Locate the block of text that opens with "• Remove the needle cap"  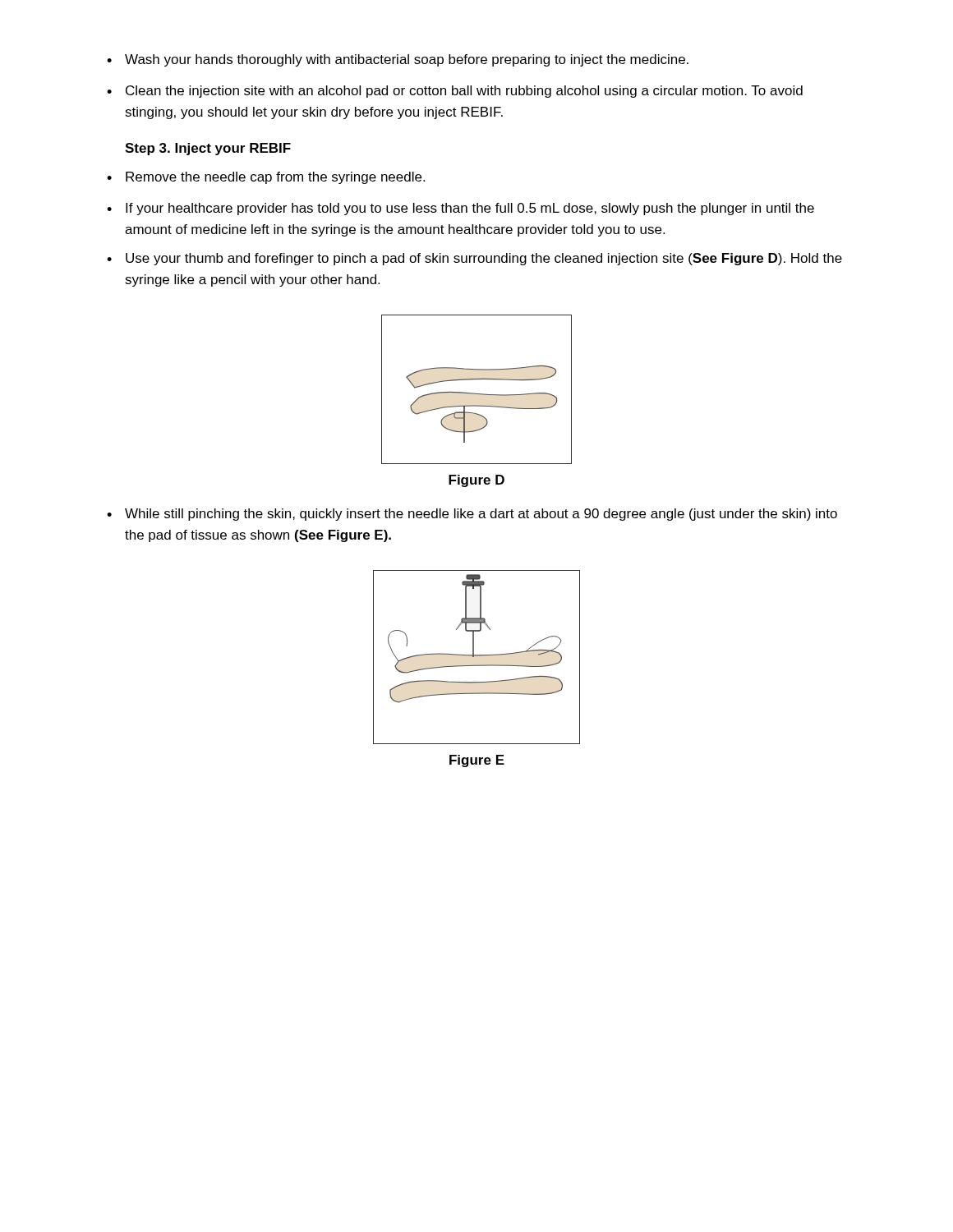tap(266, 178)
